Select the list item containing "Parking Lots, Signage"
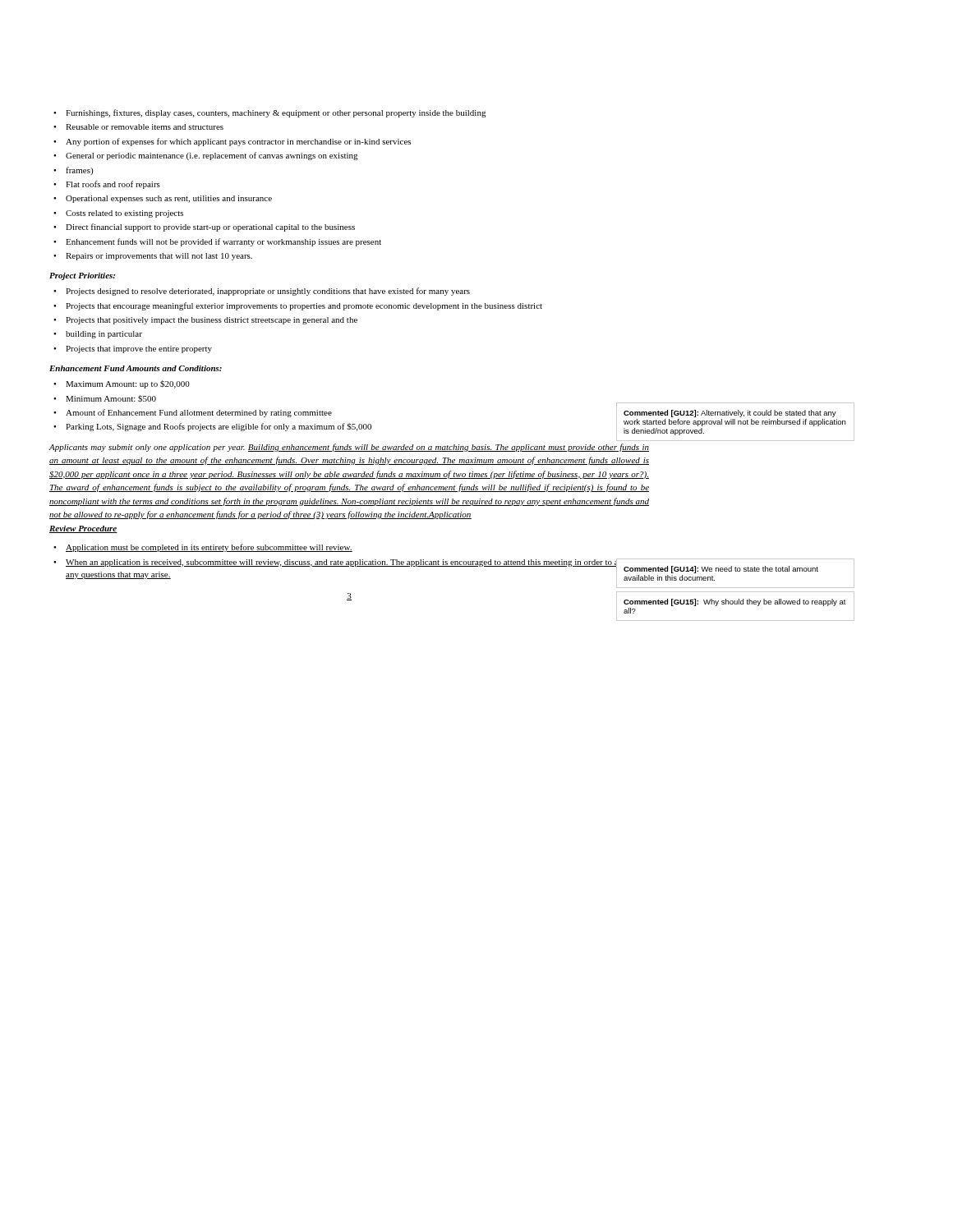Viewport: 953px width, 1232px height. coord(349,427)
